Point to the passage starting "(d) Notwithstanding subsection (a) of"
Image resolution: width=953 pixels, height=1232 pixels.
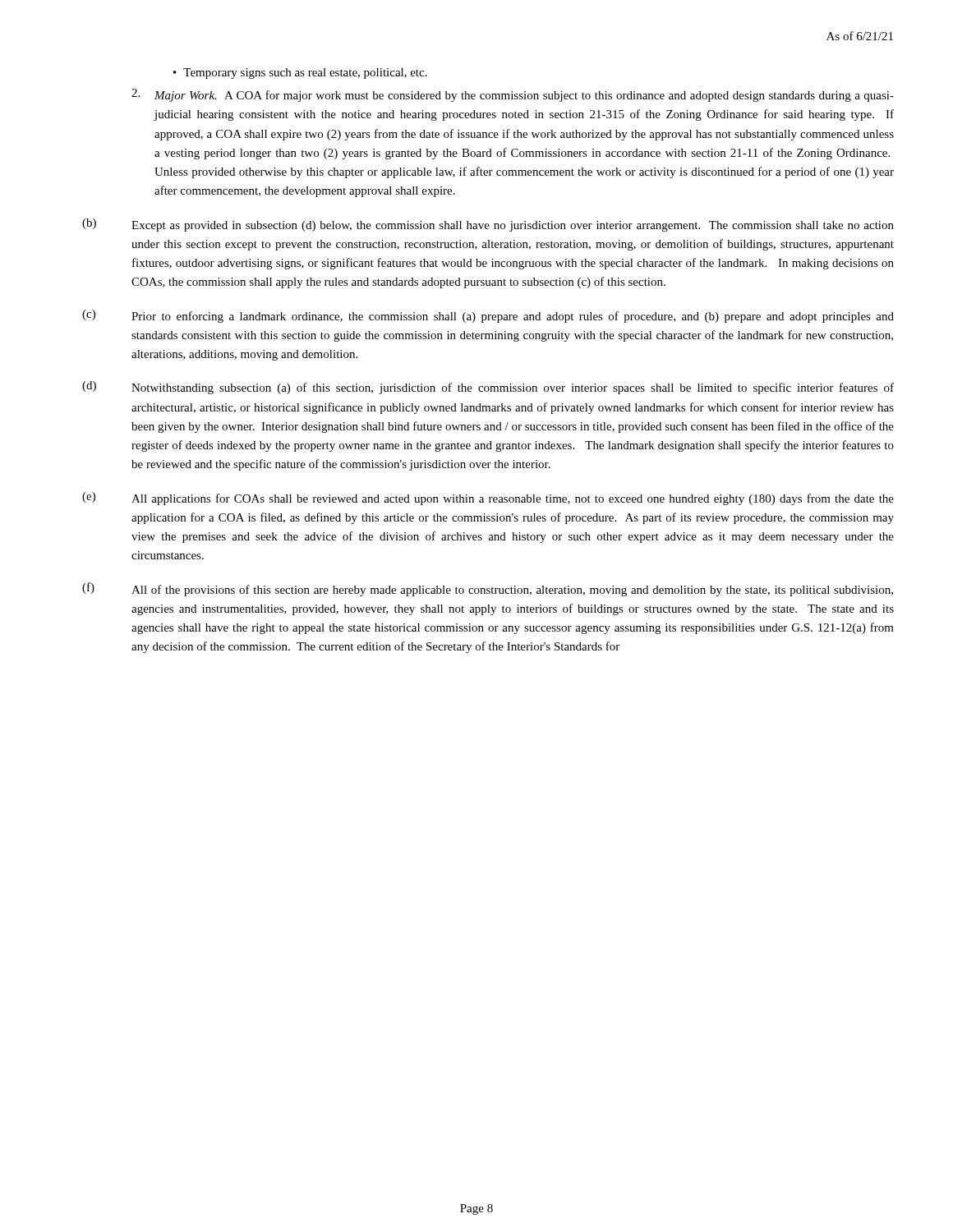tap(488, 427)
